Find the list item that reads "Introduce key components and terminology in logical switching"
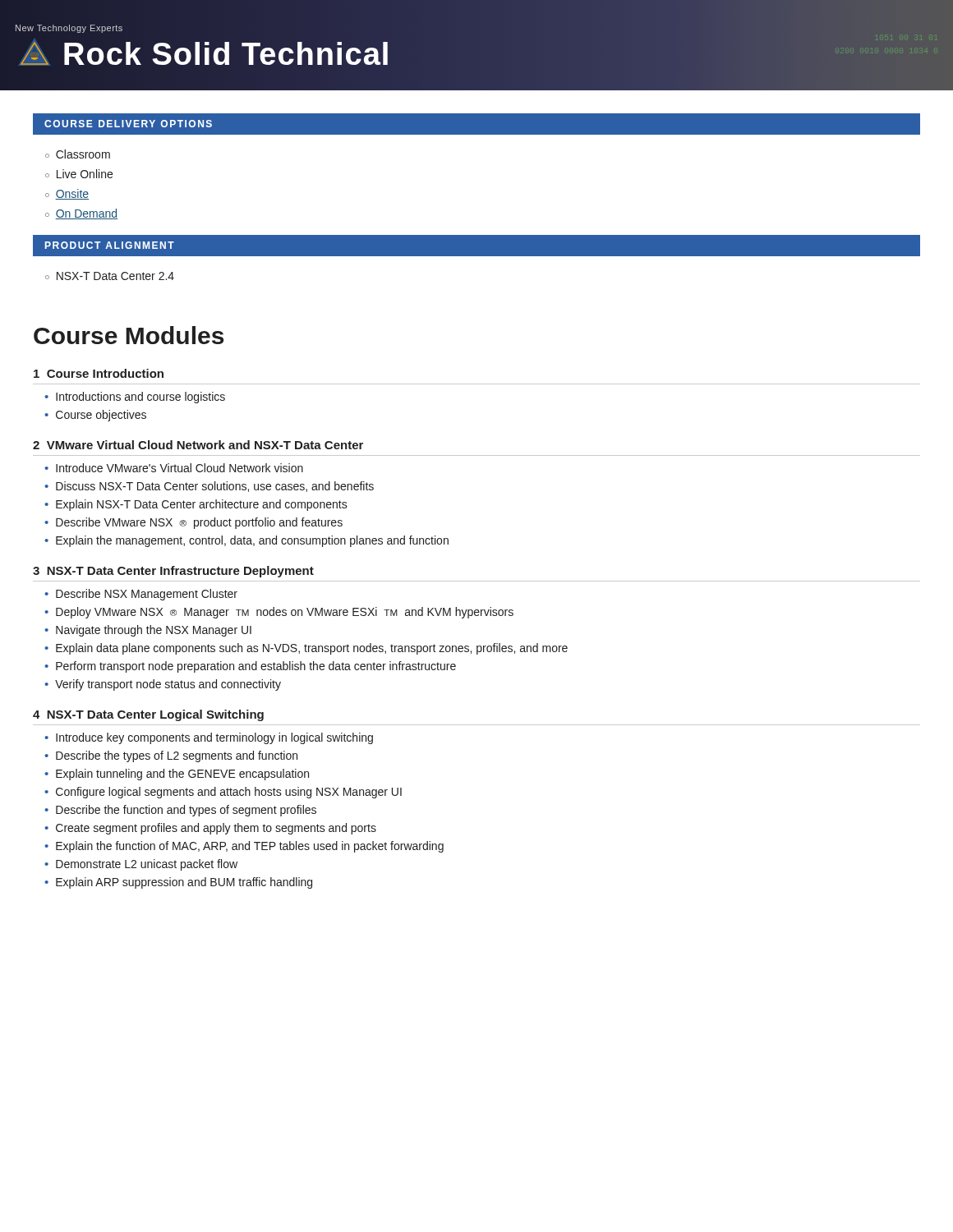The height and width of the screenshot is (1232, 953). tap(209, 738)
